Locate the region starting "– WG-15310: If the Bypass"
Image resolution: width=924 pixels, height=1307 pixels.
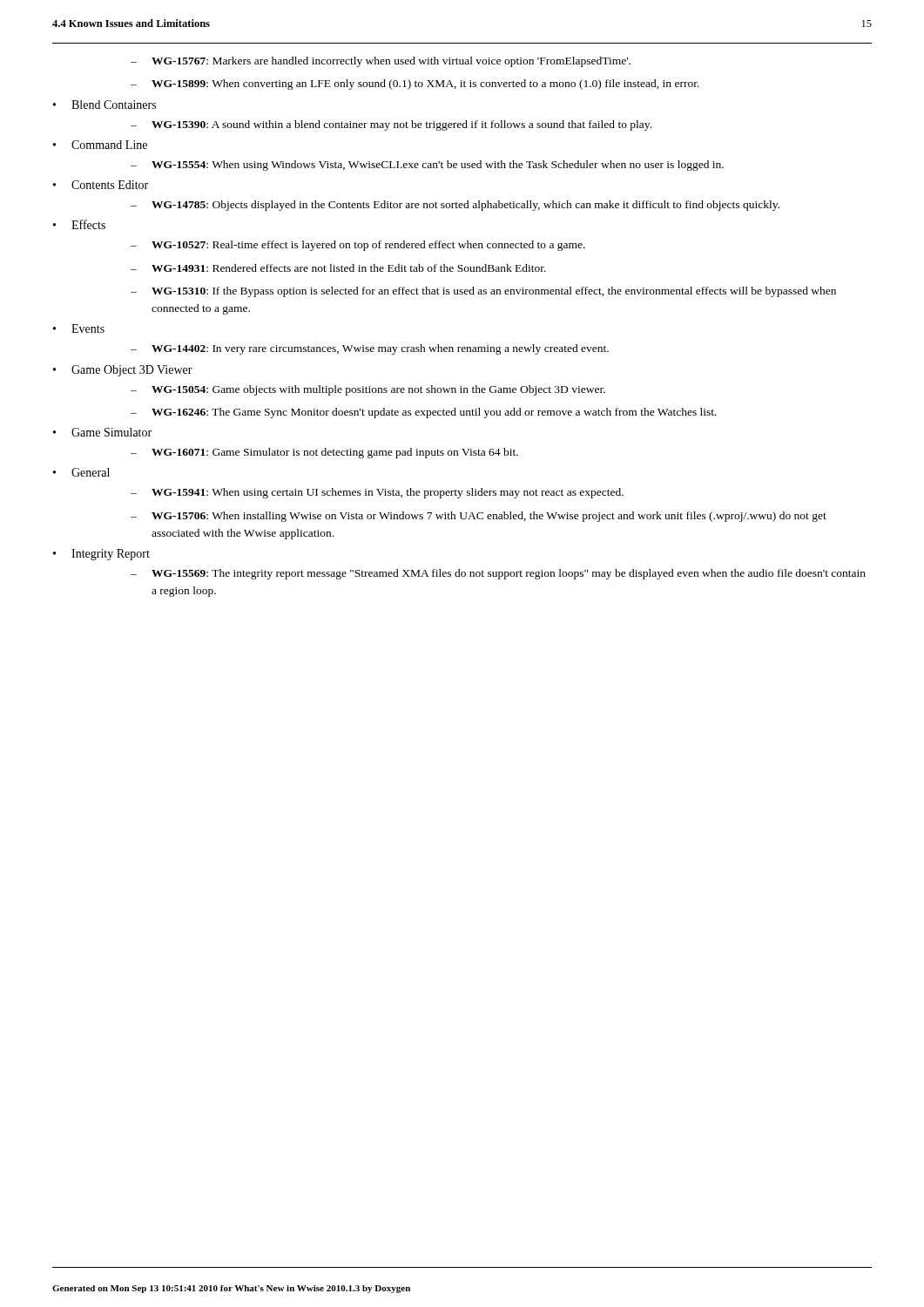tap(501, 300)
